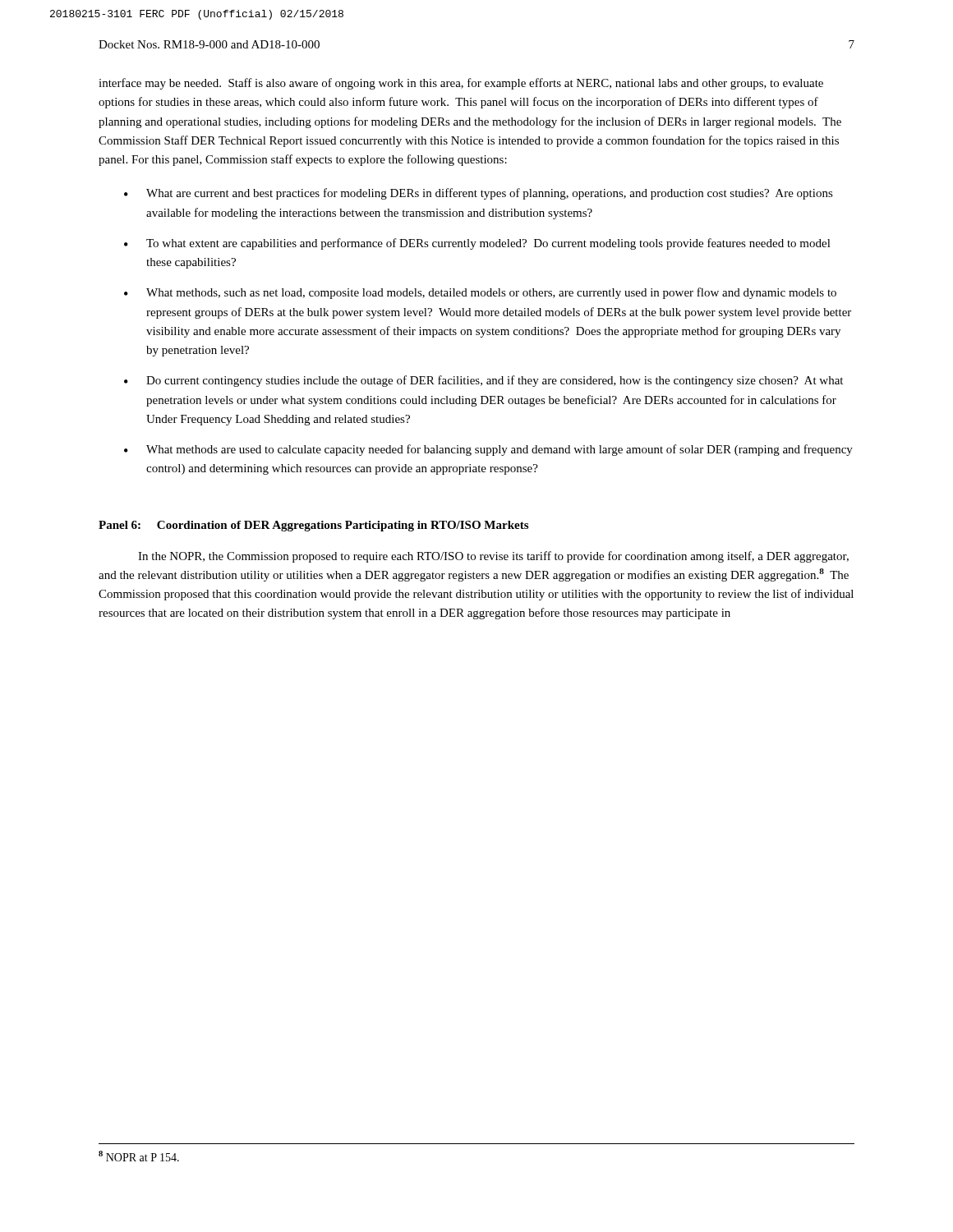Find the block on this page that starts "• What methods are used to"

pos(489,459)
